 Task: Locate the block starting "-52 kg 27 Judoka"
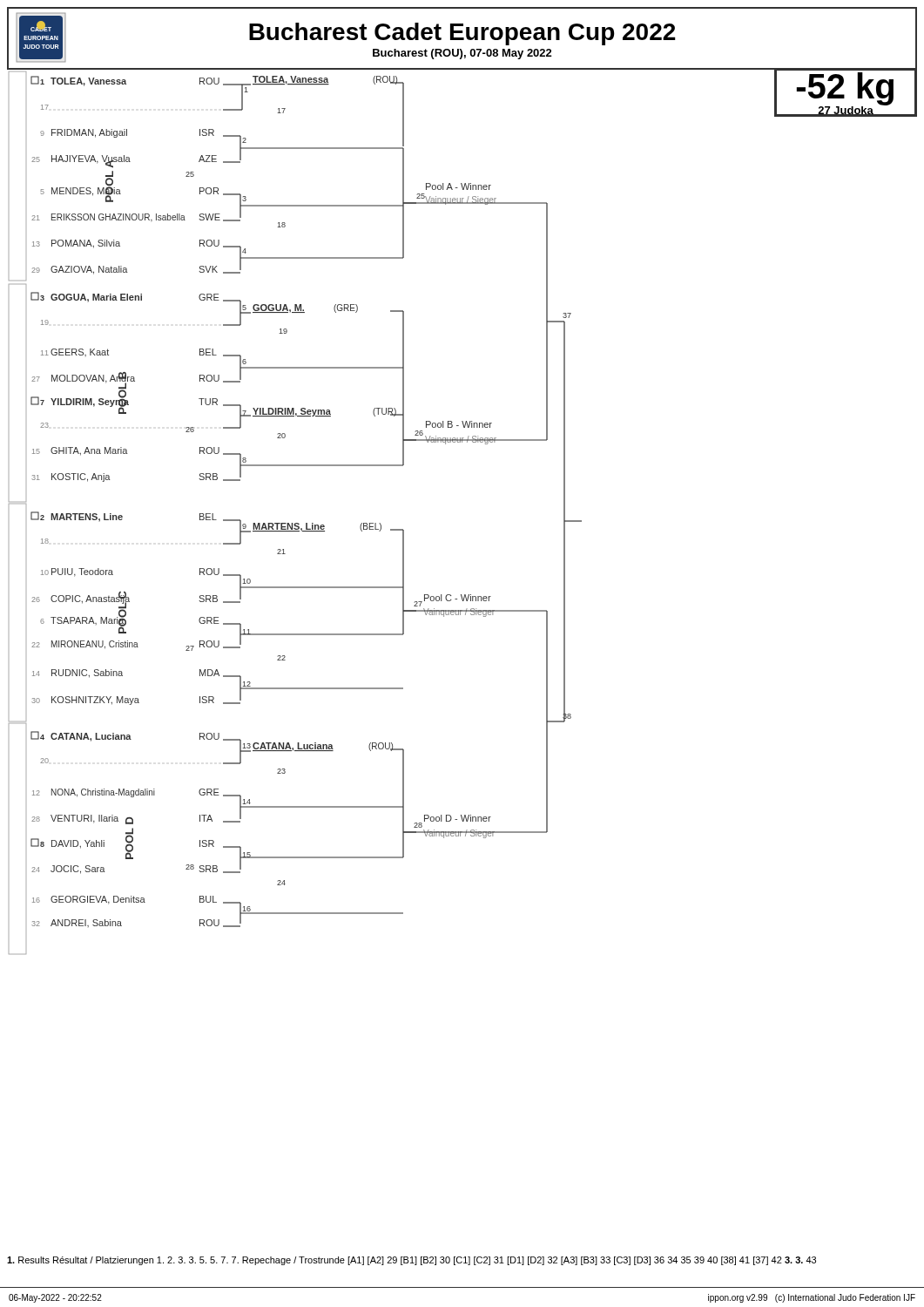tap(846, 92)
